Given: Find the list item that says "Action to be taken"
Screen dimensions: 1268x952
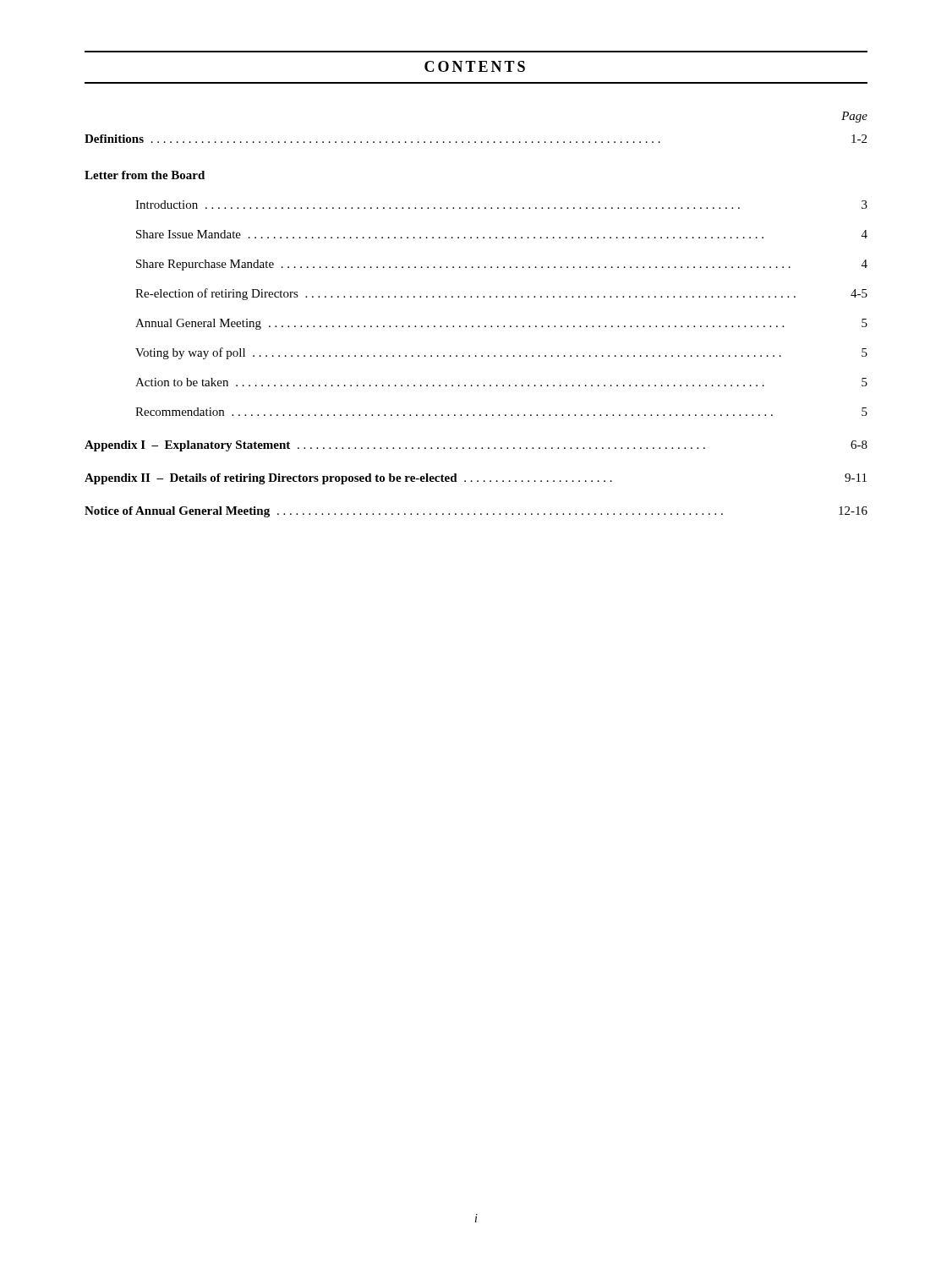Looking at the screenshot, I should pyautogui.click(x=501, y=382).
